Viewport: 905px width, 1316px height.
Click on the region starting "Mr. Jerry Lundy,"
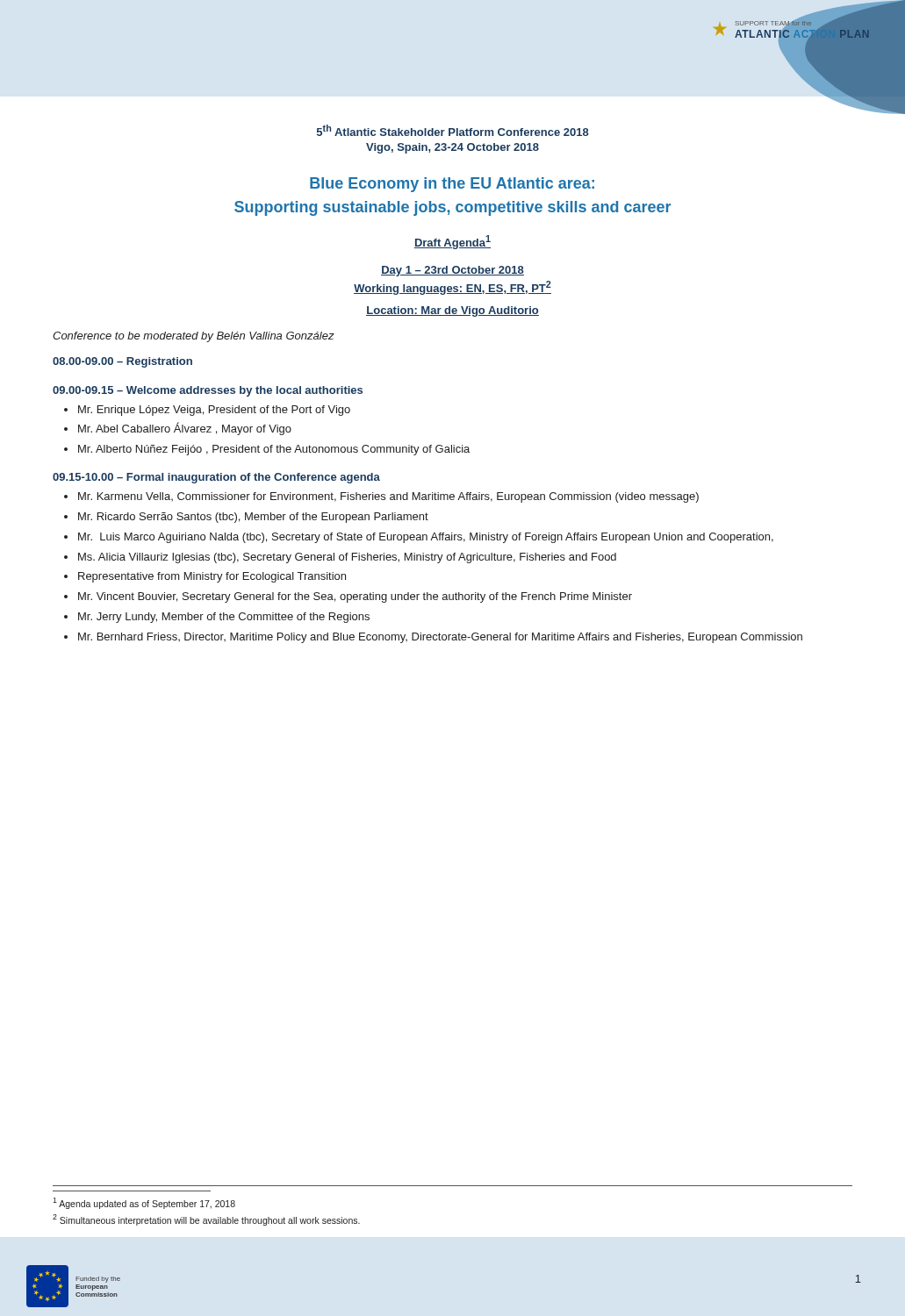(x=224, y=616)
